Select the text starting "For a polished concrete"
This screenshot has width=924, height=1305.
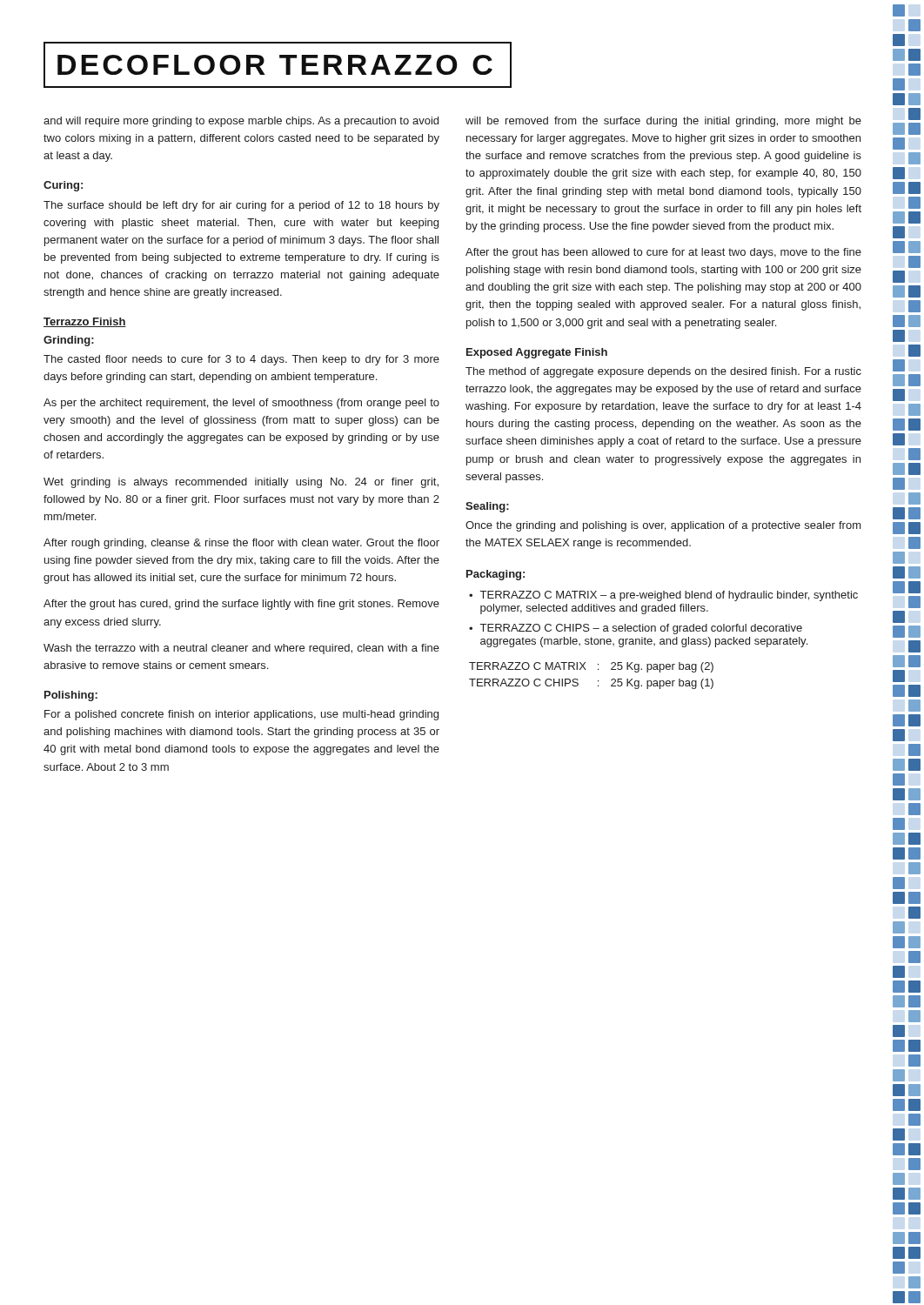tap(241, 741)
